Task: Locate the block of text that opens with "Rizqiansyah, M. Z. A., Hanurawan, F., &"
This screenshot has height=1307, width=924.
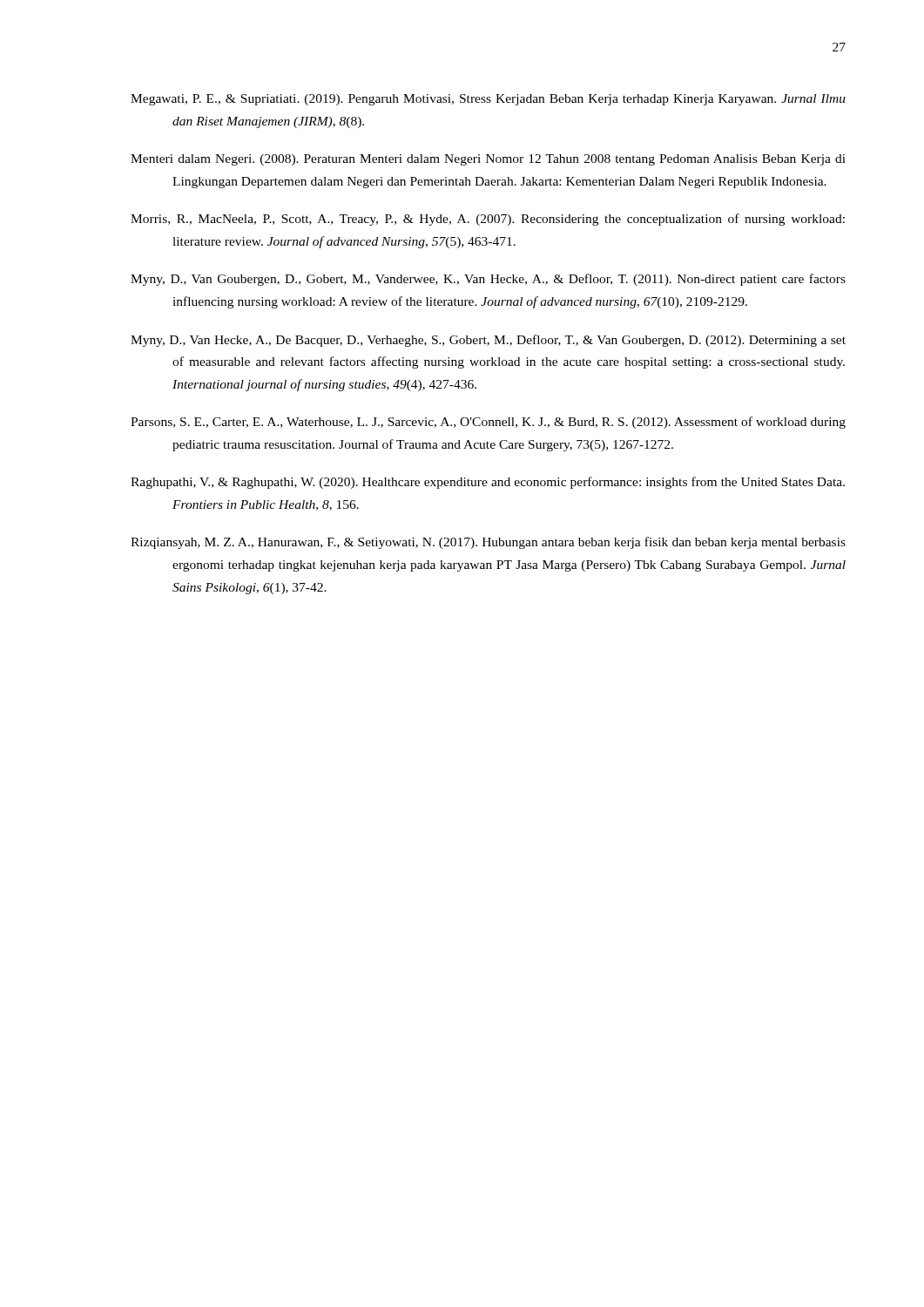Action: pyautogui.click(x=488, y=564)
